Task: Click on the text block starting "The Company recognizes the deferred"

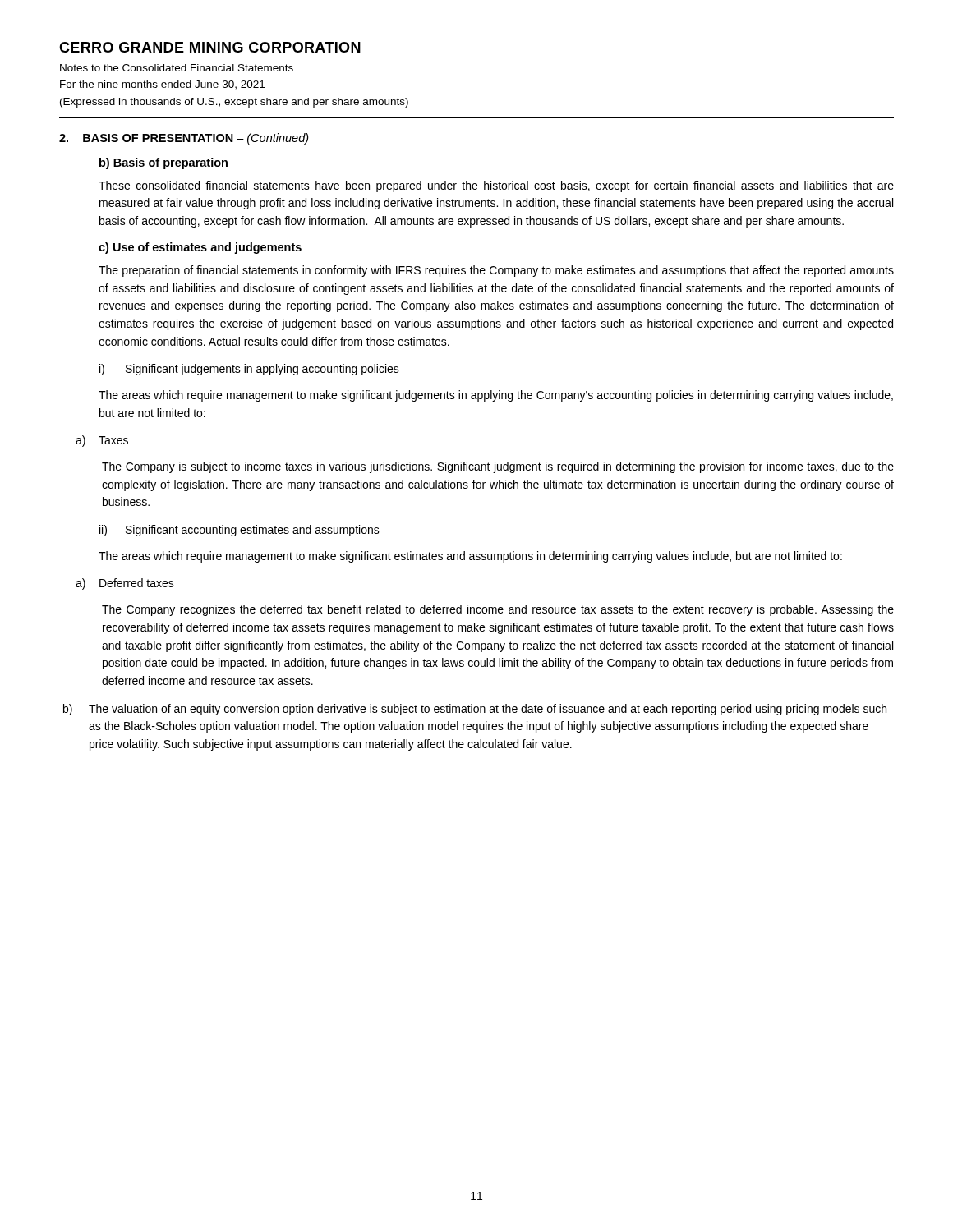Action: tap(476, 646)
